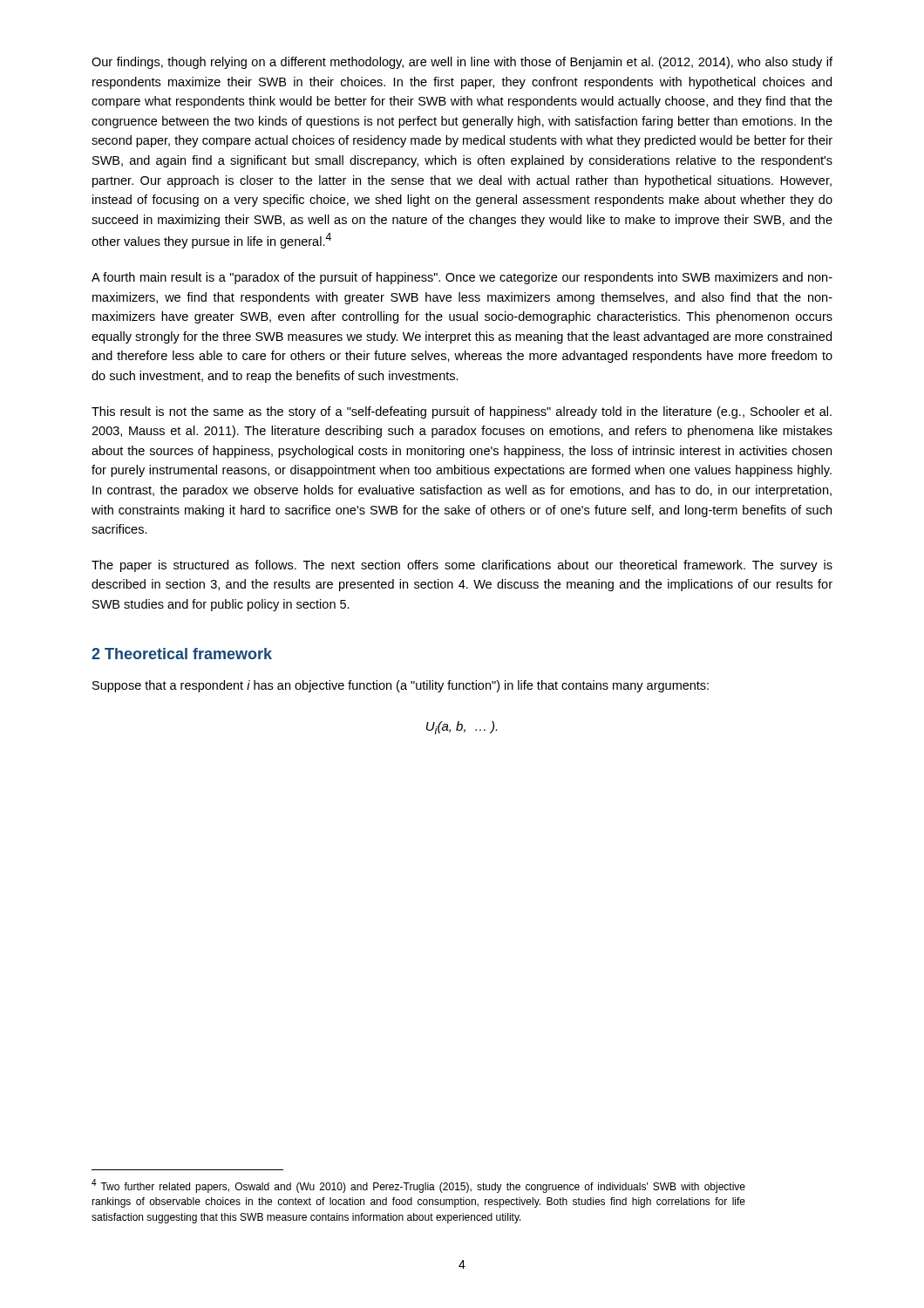Screen dimensions: 1308x924
Task: Where does it say "2 Theoretical framework"?
Action: click(182, 654)
